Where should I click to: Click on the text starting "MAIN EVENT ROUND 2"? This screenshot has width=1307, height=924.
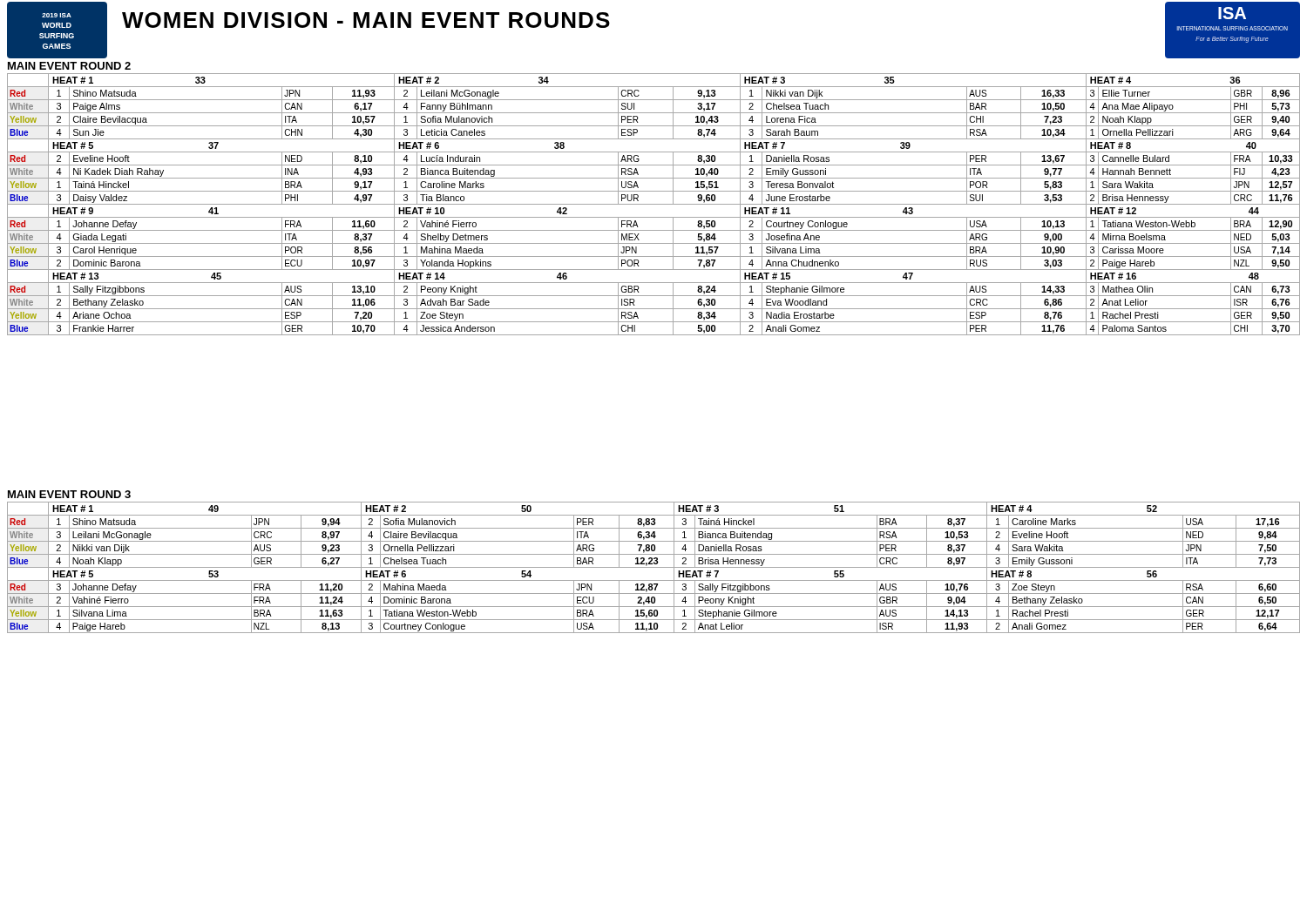69,66
